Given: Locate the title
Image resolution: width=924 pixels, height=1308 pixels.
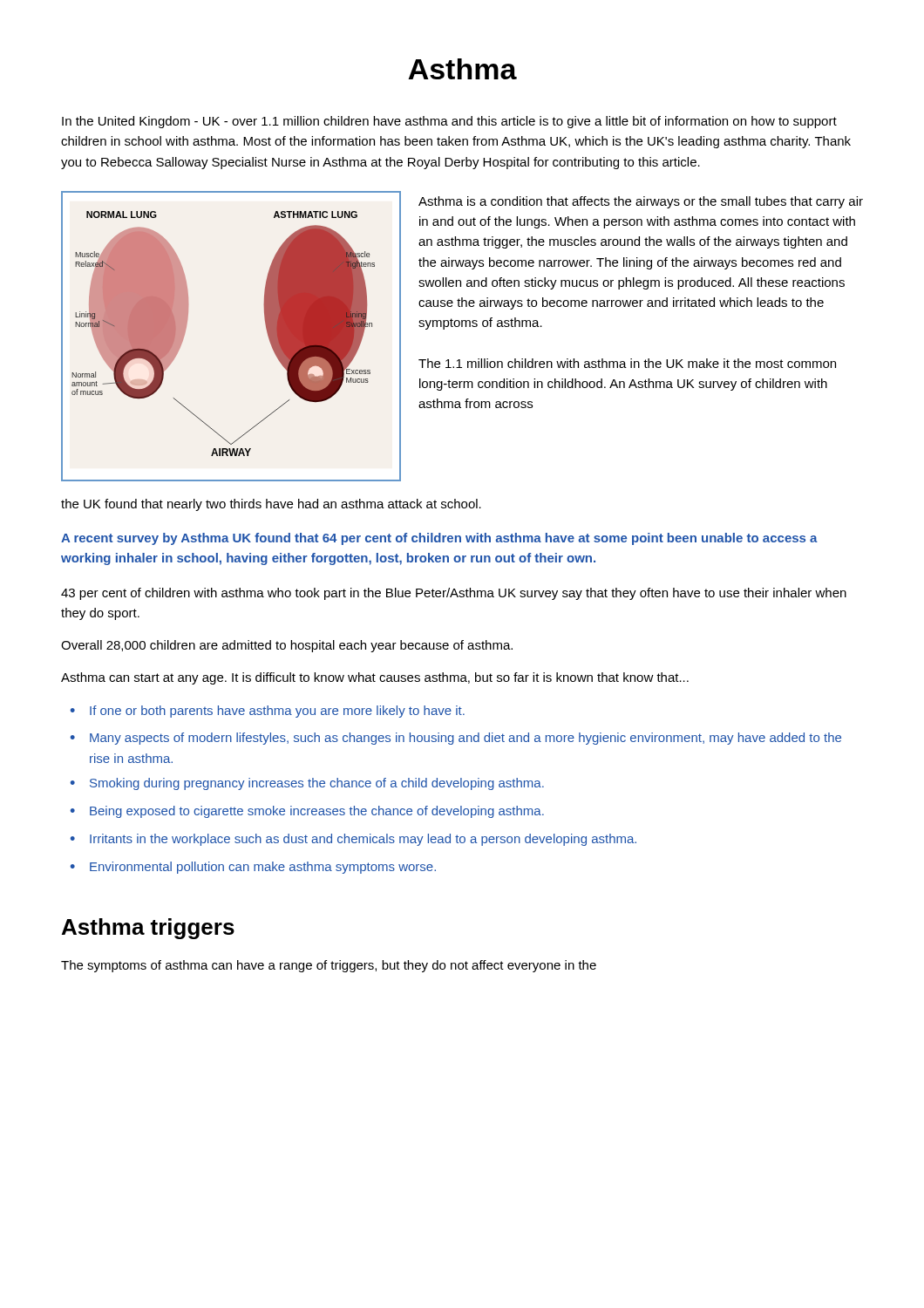Looking at the screenshot, I should pyautogui.click(x=462, y=69).
